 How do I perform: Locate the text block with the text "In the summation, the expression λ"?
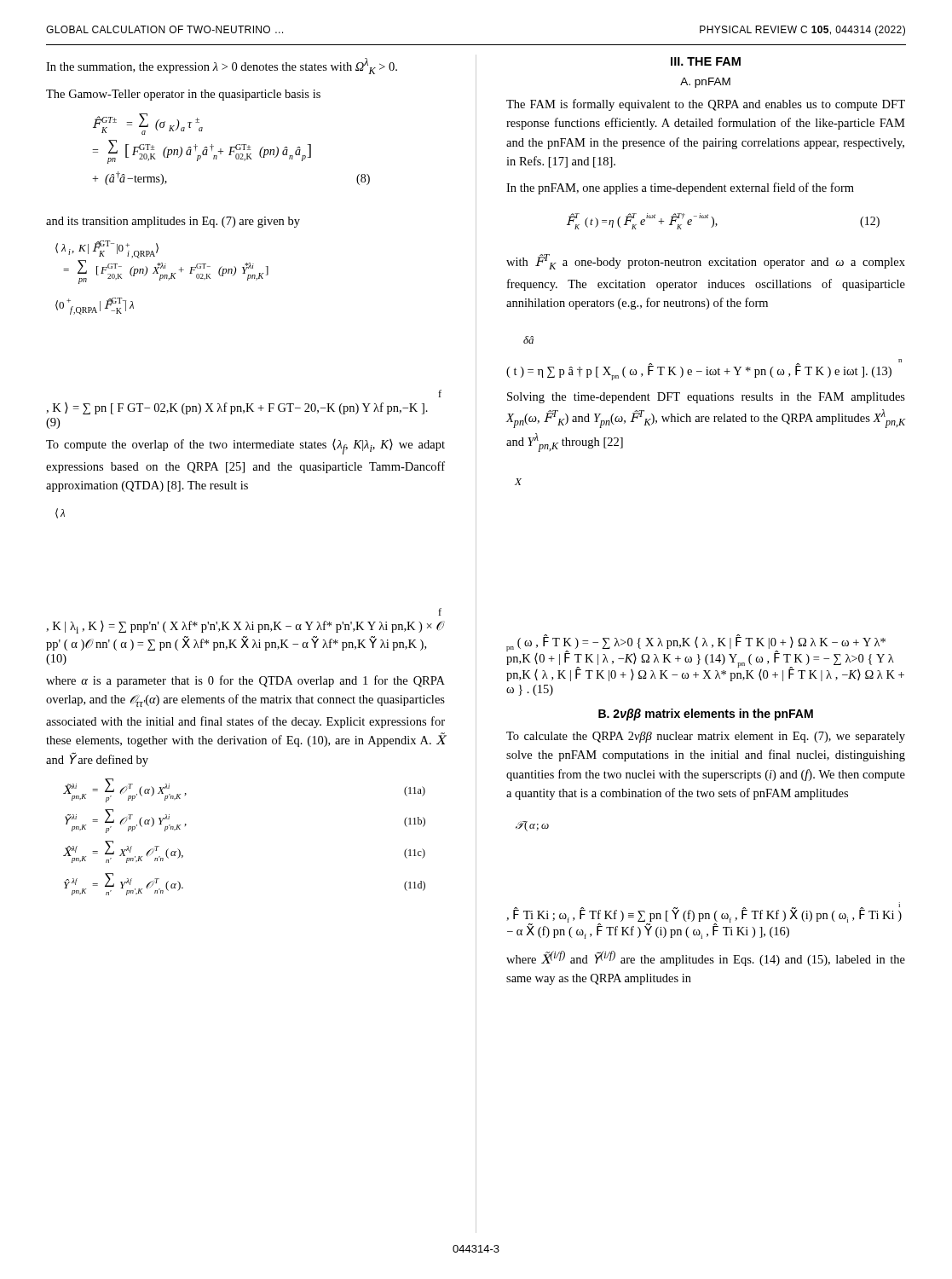click(x=222, y=66)
